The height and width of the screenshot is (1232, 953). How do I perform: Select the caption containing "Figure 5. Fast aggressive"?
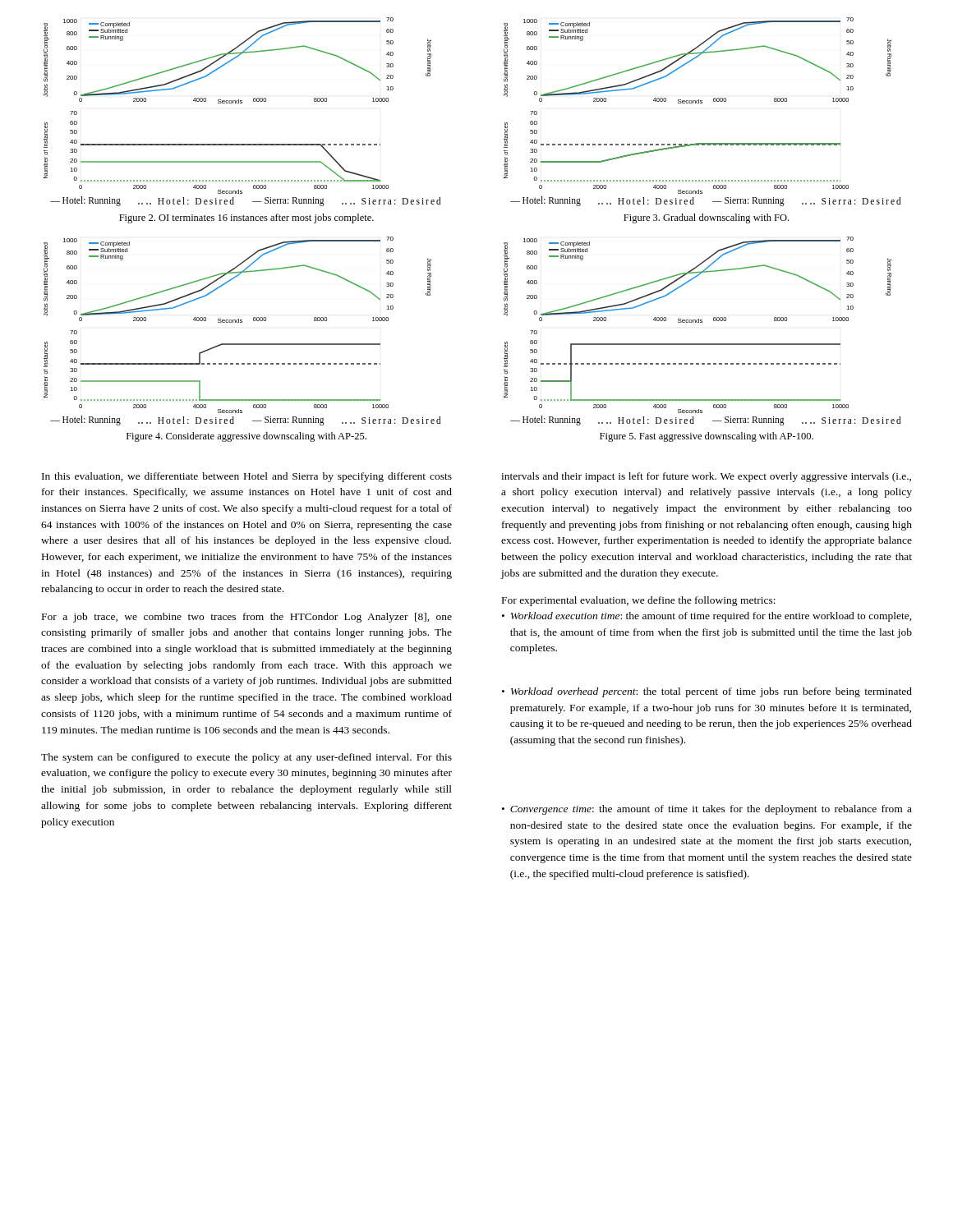point(707,436)
